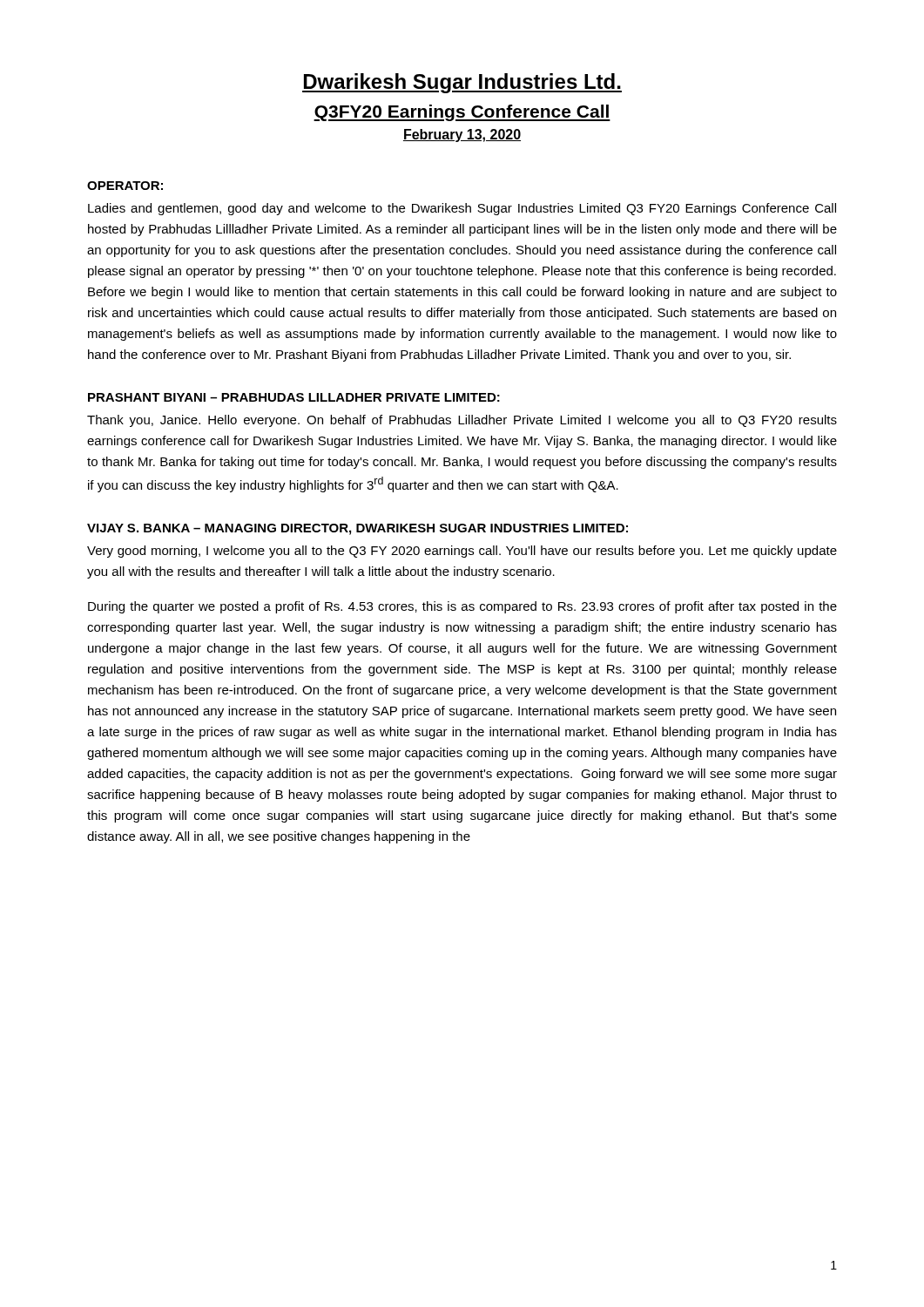
Task: Select the text block with the text "Ladies and gentlemen, good"
Action: pos(462,281)
